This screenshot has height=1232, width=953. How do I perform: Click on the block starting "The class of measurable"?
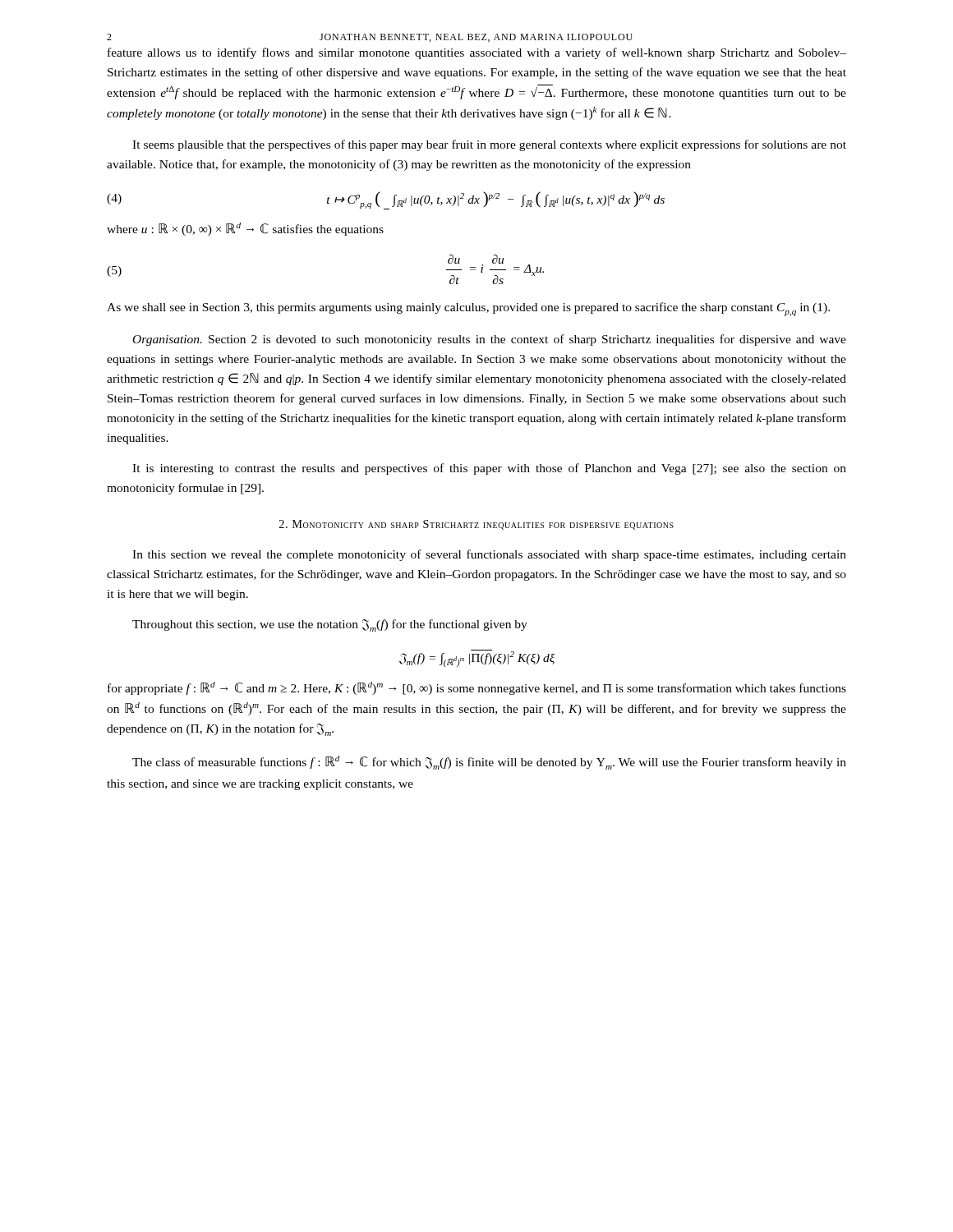tap(476, 771)
